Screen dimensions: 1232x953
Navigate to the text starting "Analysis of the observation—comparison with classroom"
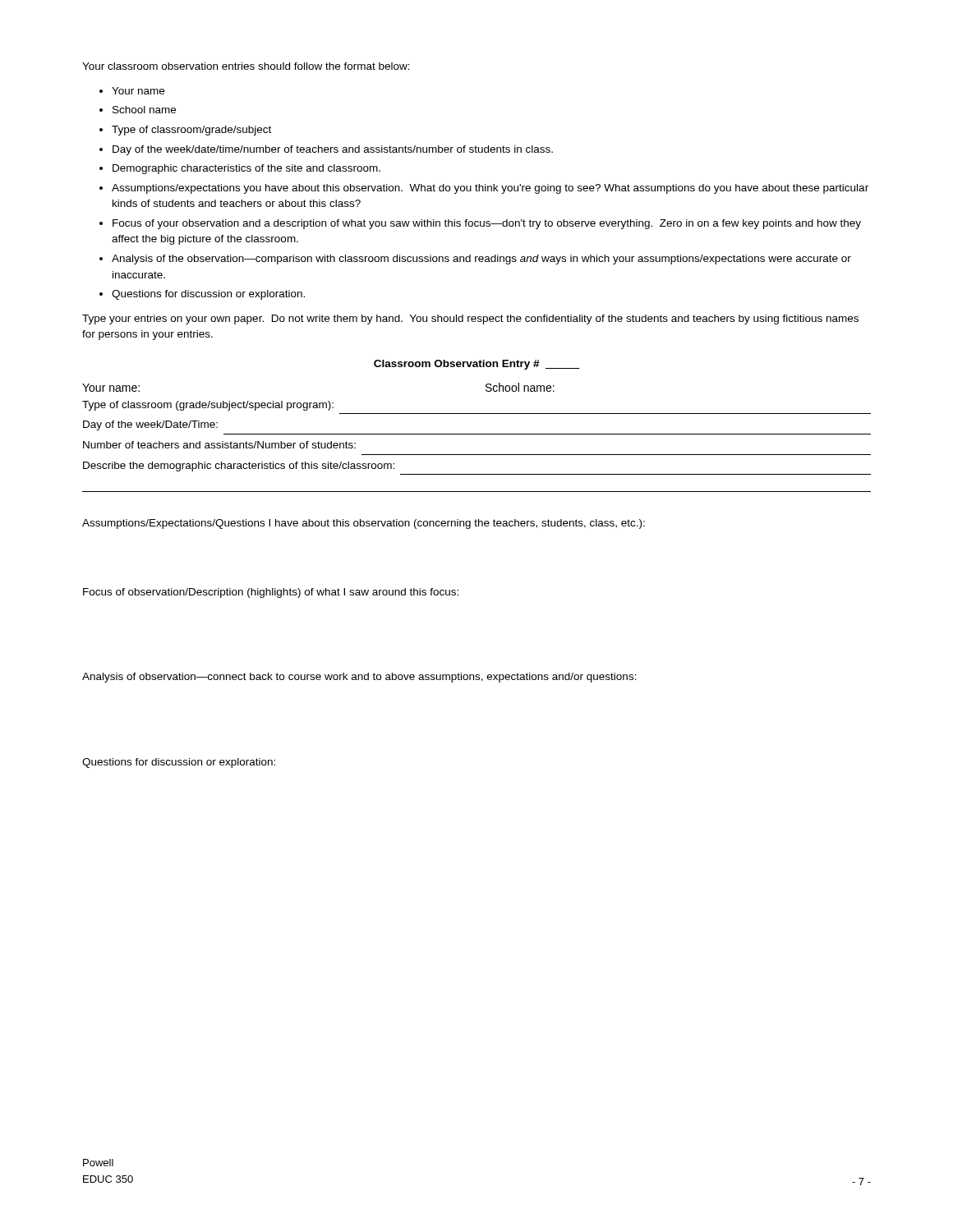tap(481, 266)
